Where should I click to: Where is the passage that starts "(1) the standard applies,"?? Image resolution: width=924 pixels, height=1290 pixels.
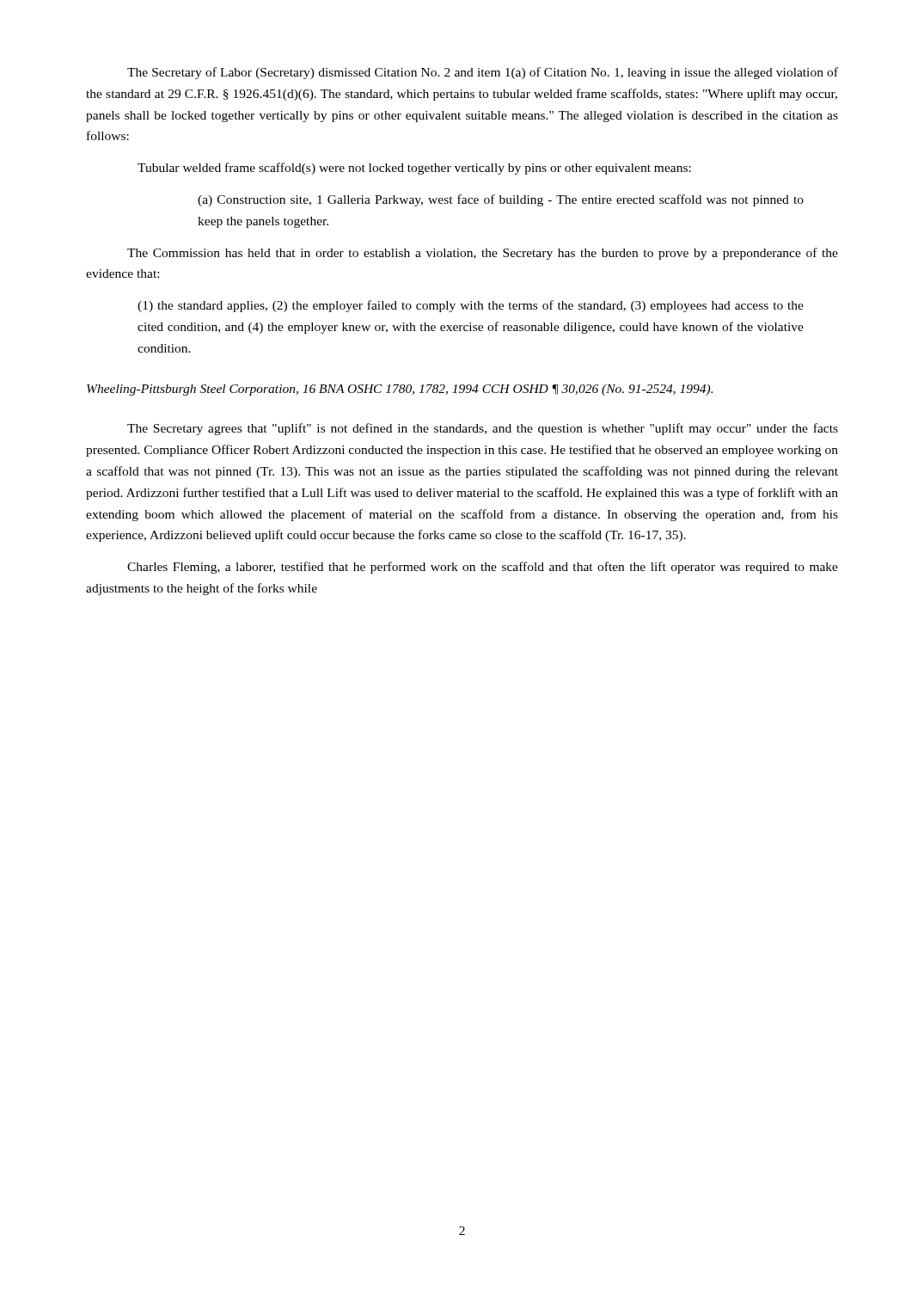click(x=471, y=327)
